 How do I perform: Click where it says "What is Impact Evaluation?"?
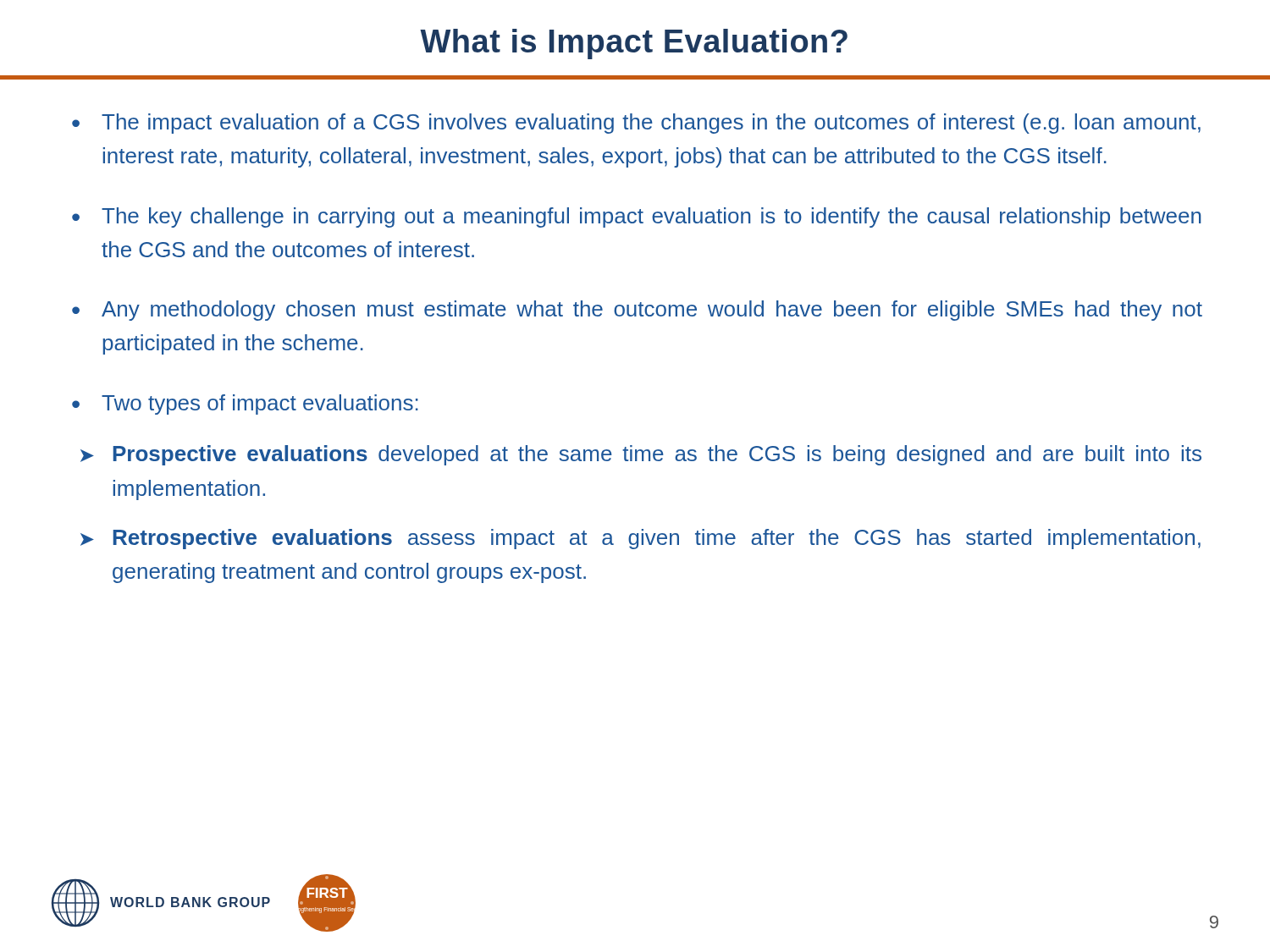coord(635,41)
